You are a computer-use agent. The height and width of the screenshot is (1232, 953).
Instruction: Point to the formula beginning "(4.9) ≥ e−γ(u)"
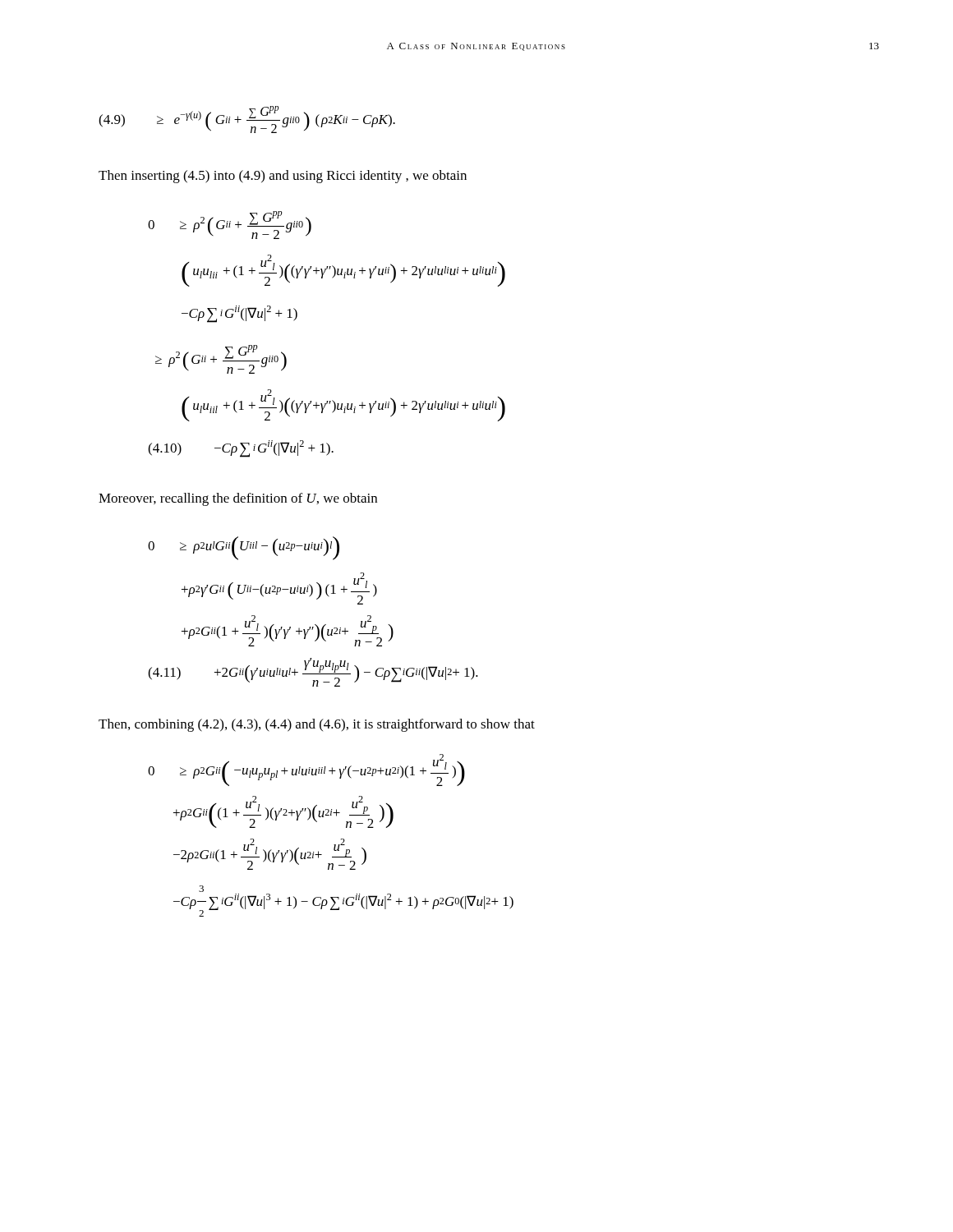[247, 120]
